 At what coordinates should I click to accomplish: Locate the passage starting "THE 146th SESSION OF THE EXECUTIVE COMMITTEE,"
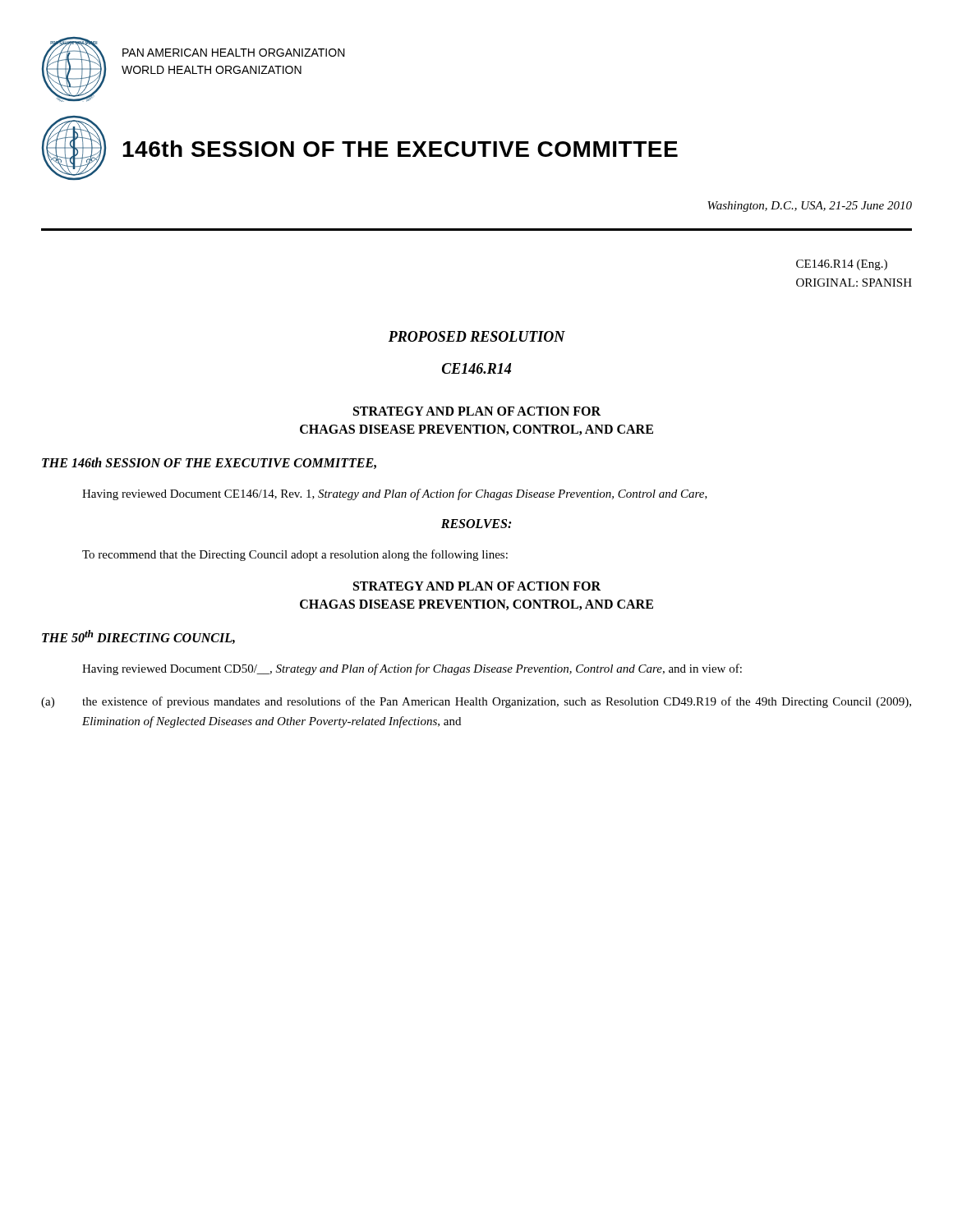209,463
